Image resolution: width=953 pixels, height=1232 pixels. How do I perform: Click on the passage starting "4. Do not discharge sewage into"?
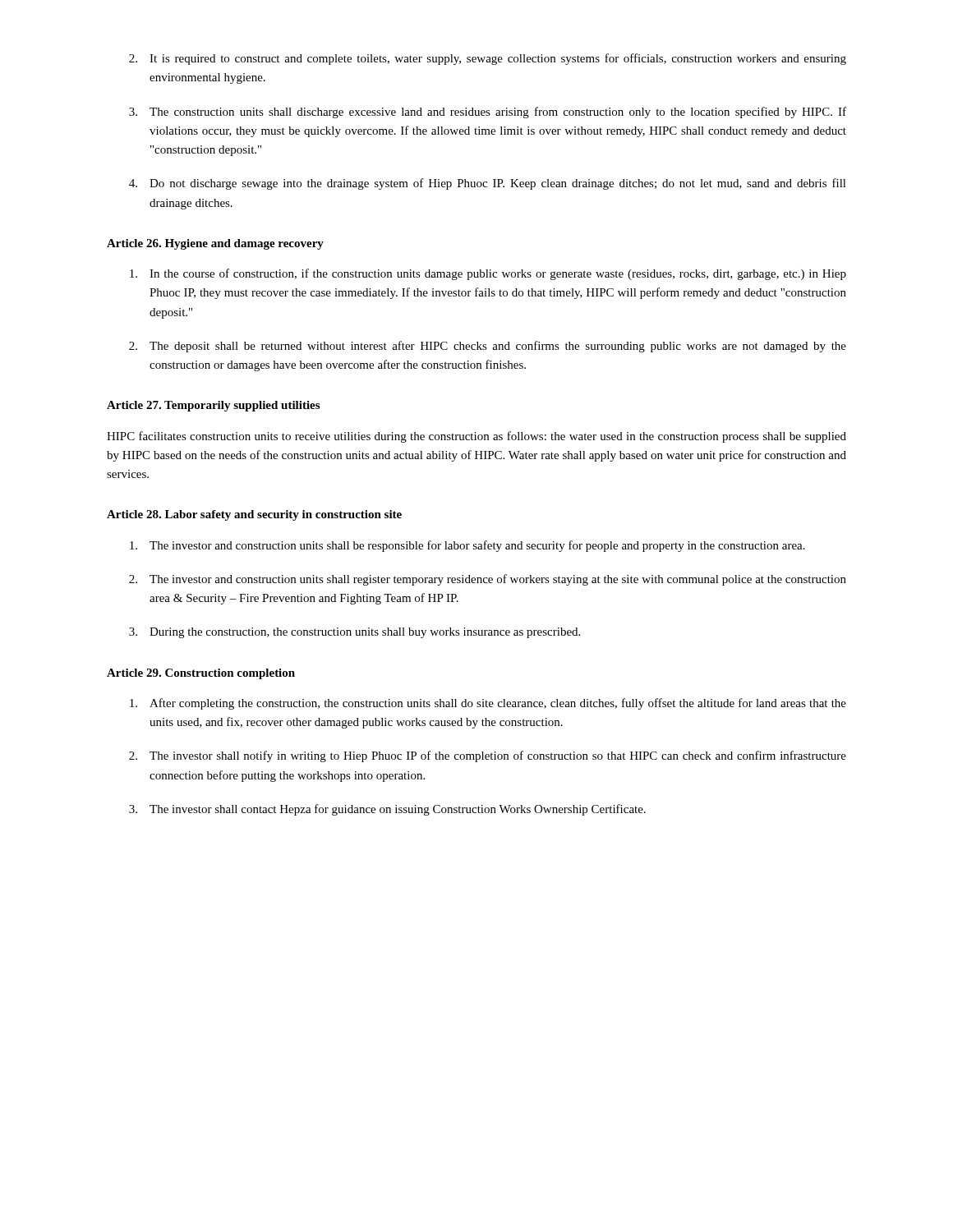pos(476,193)
